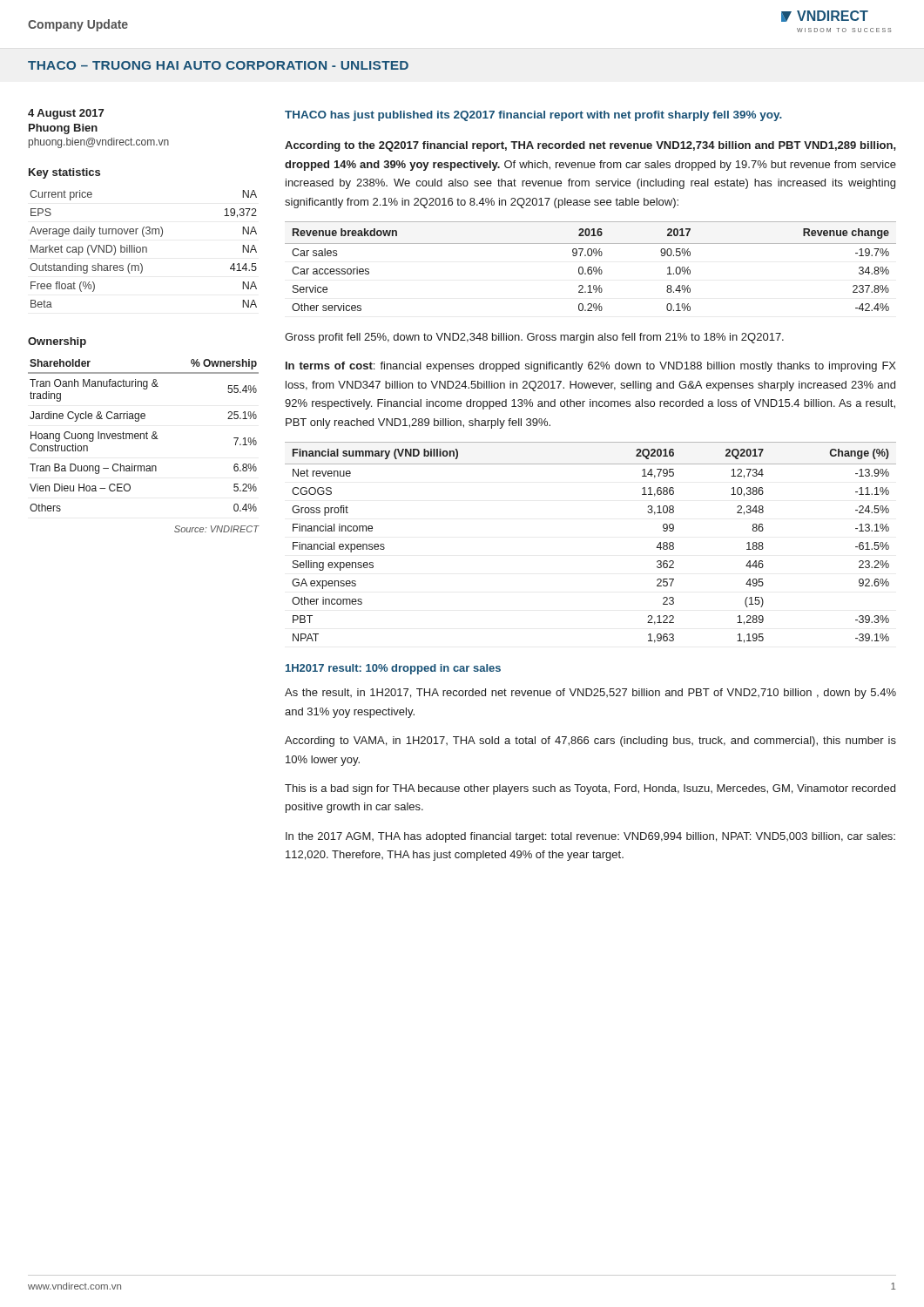
Task: Where is the passage that starts "Gross profit fell 25%, down"?
Action: coord(535,337)
